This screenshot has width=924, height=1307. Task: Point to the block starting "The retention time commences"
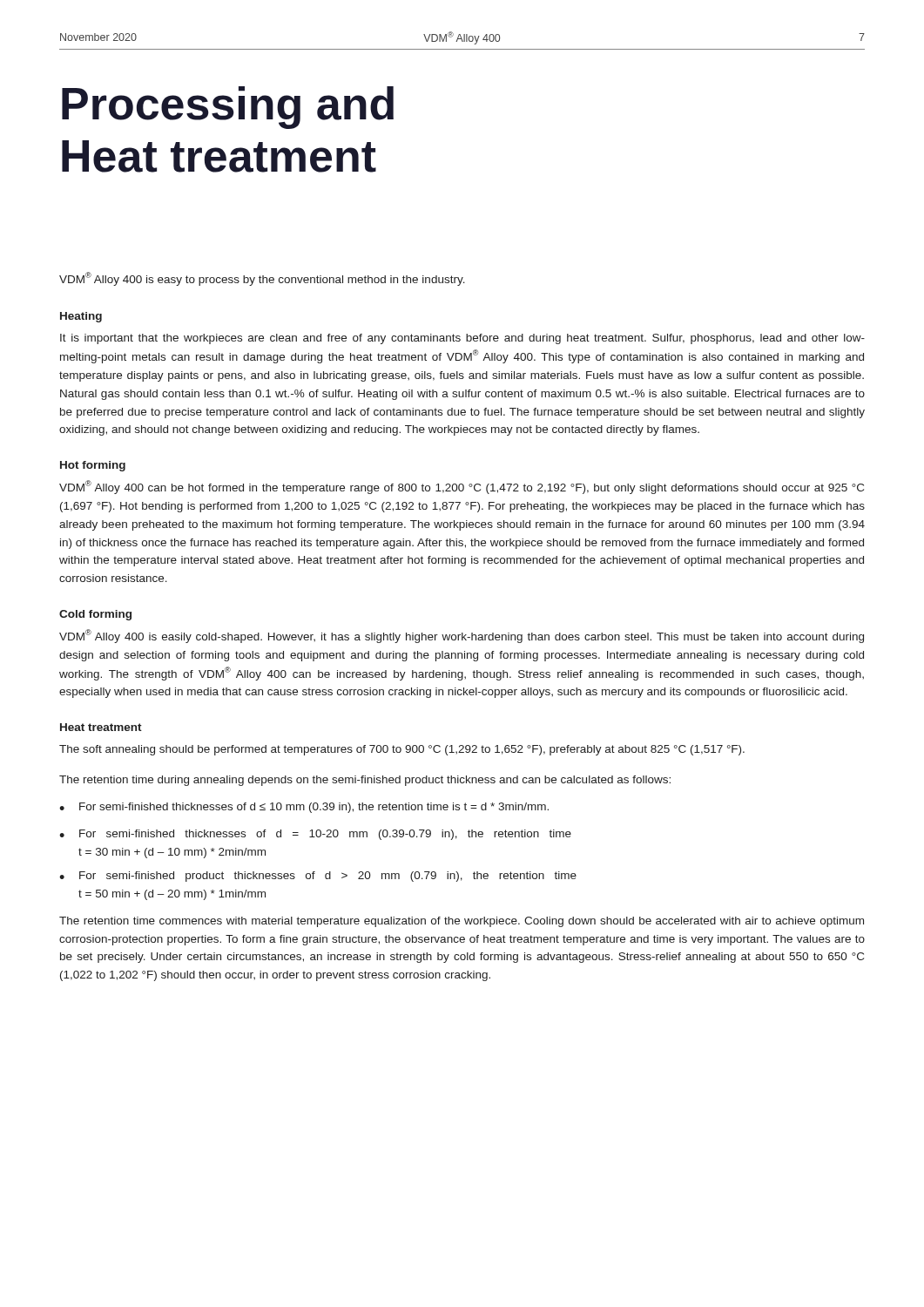pos(462,948)
